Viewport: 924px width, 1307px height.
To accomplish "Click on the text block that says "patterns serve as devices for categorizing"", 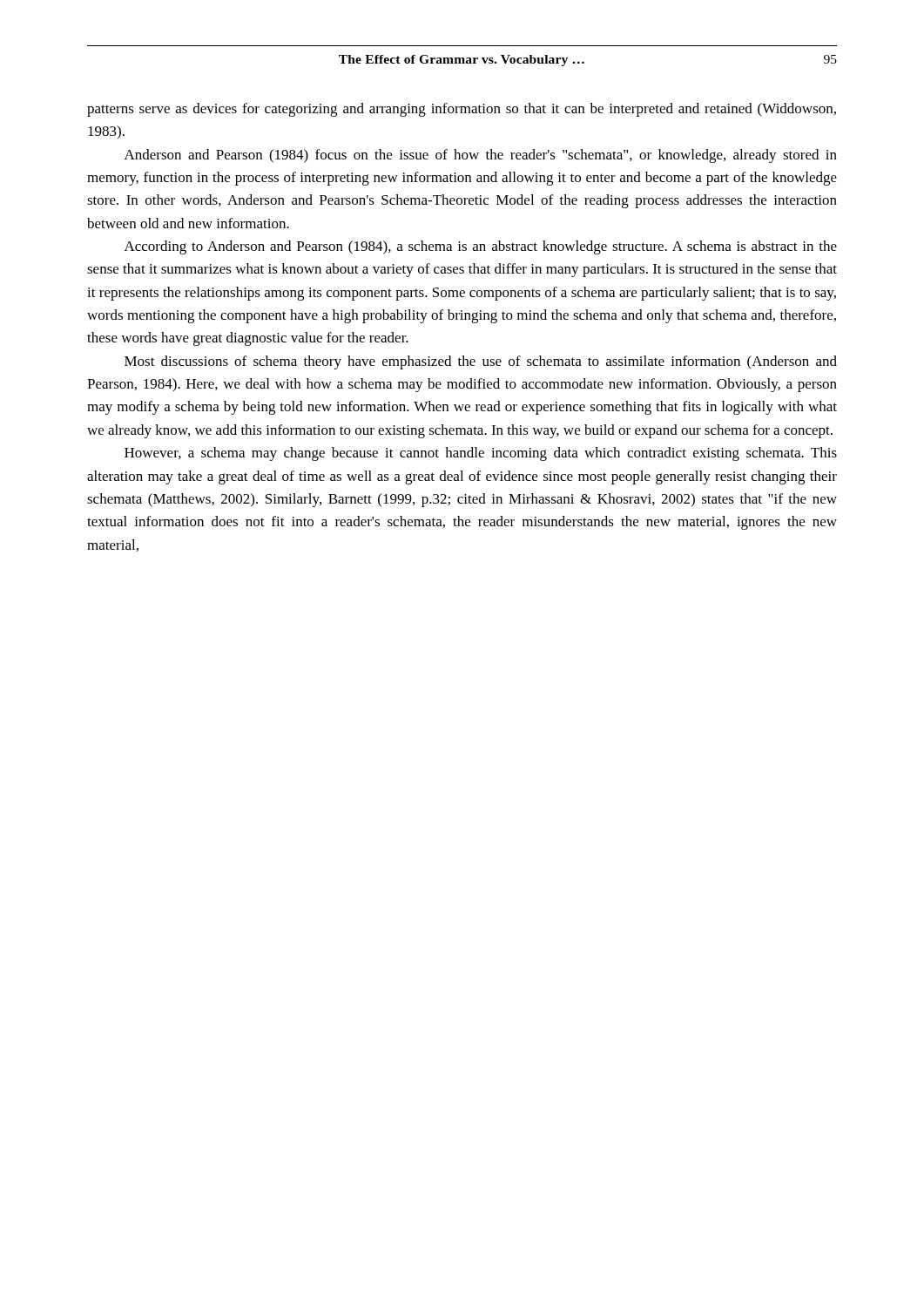I will pyautogui.click(x=462, y=120).
